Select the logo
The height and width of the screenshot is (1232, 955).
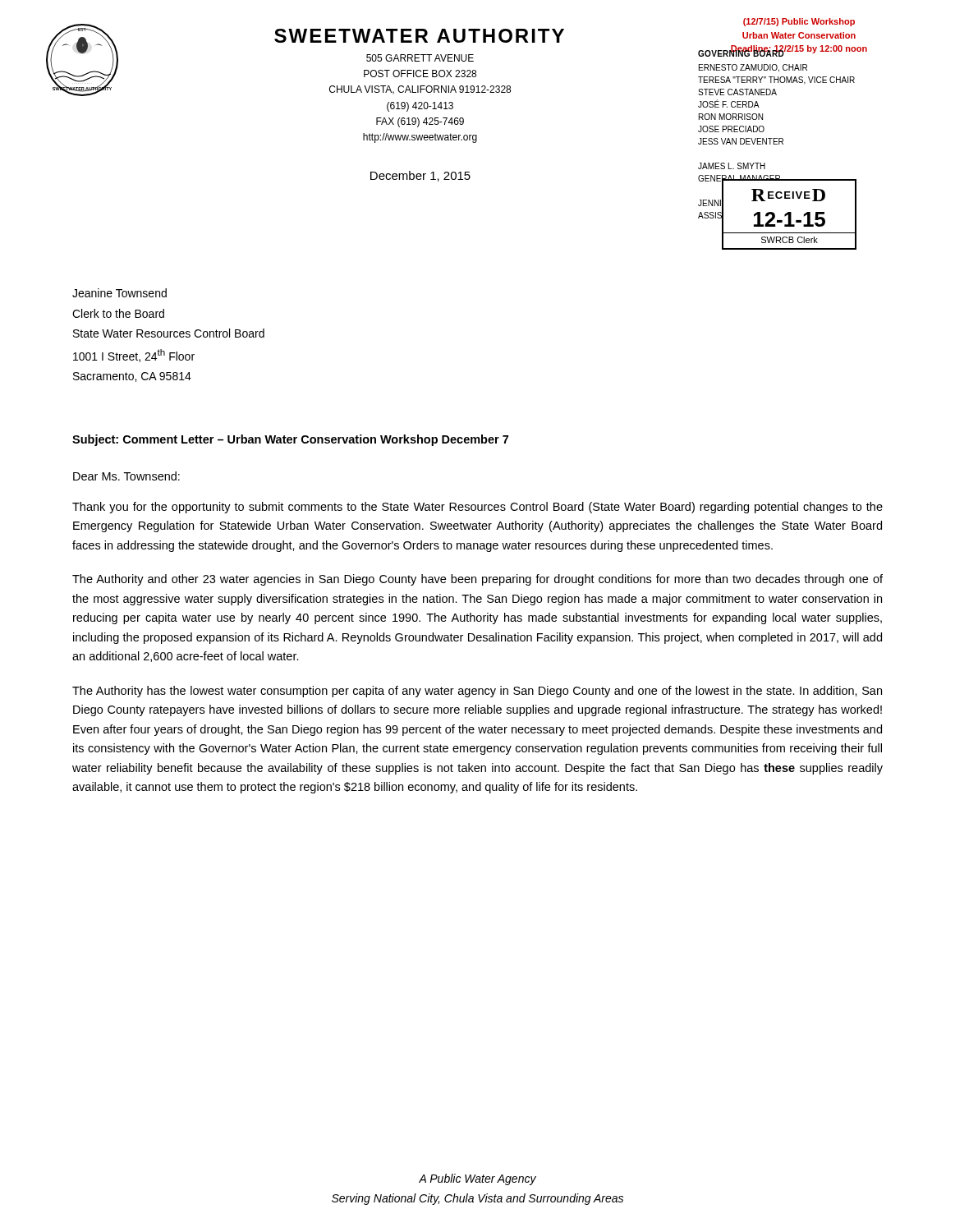coord(82,60)
